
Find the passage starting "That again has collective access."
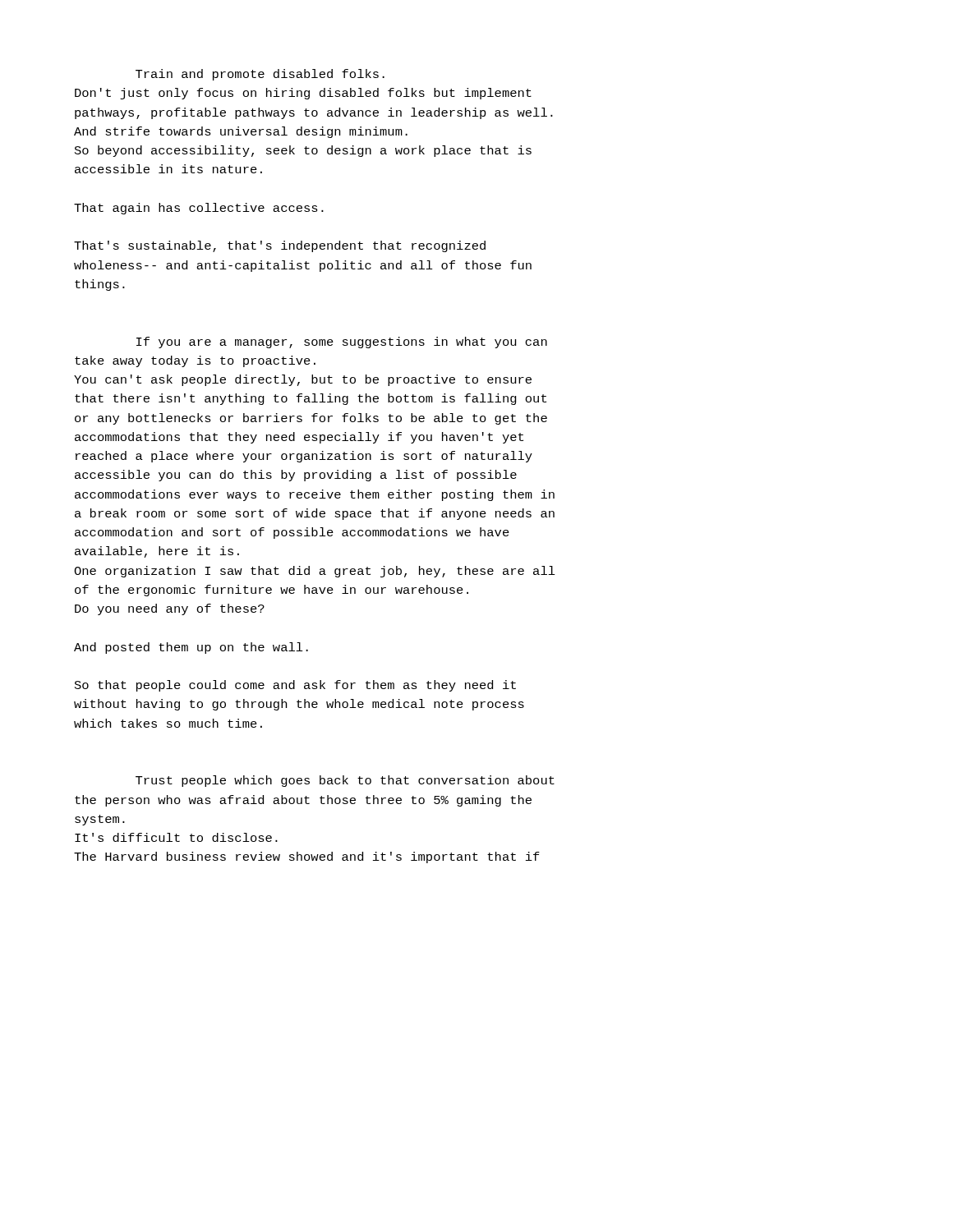[x=200, y=208]
